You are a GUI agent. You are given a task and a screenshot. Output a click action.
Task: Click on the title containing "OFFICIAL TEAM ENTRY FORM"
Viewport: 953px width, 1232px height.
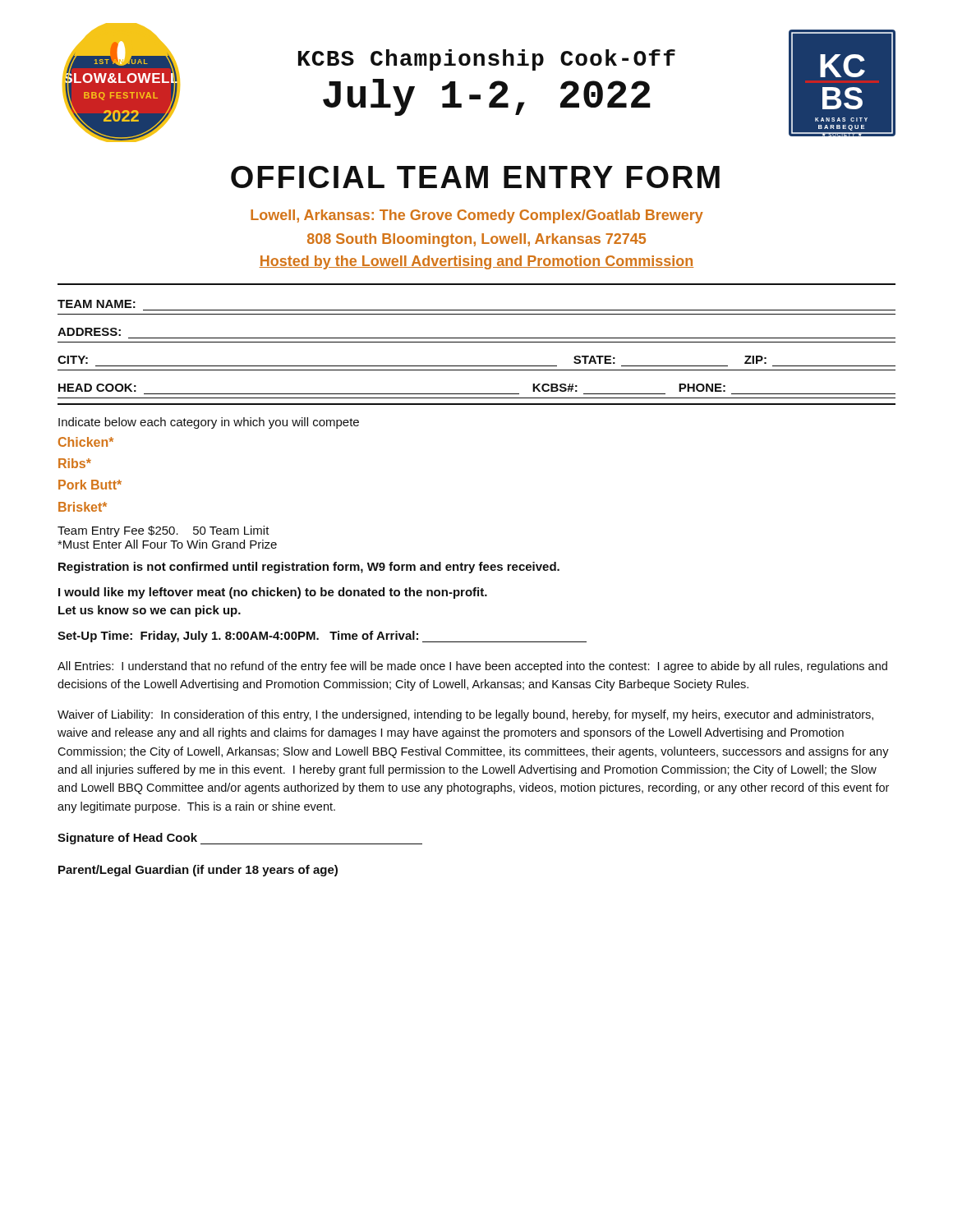pyautogui.click(x=476, y=177)
